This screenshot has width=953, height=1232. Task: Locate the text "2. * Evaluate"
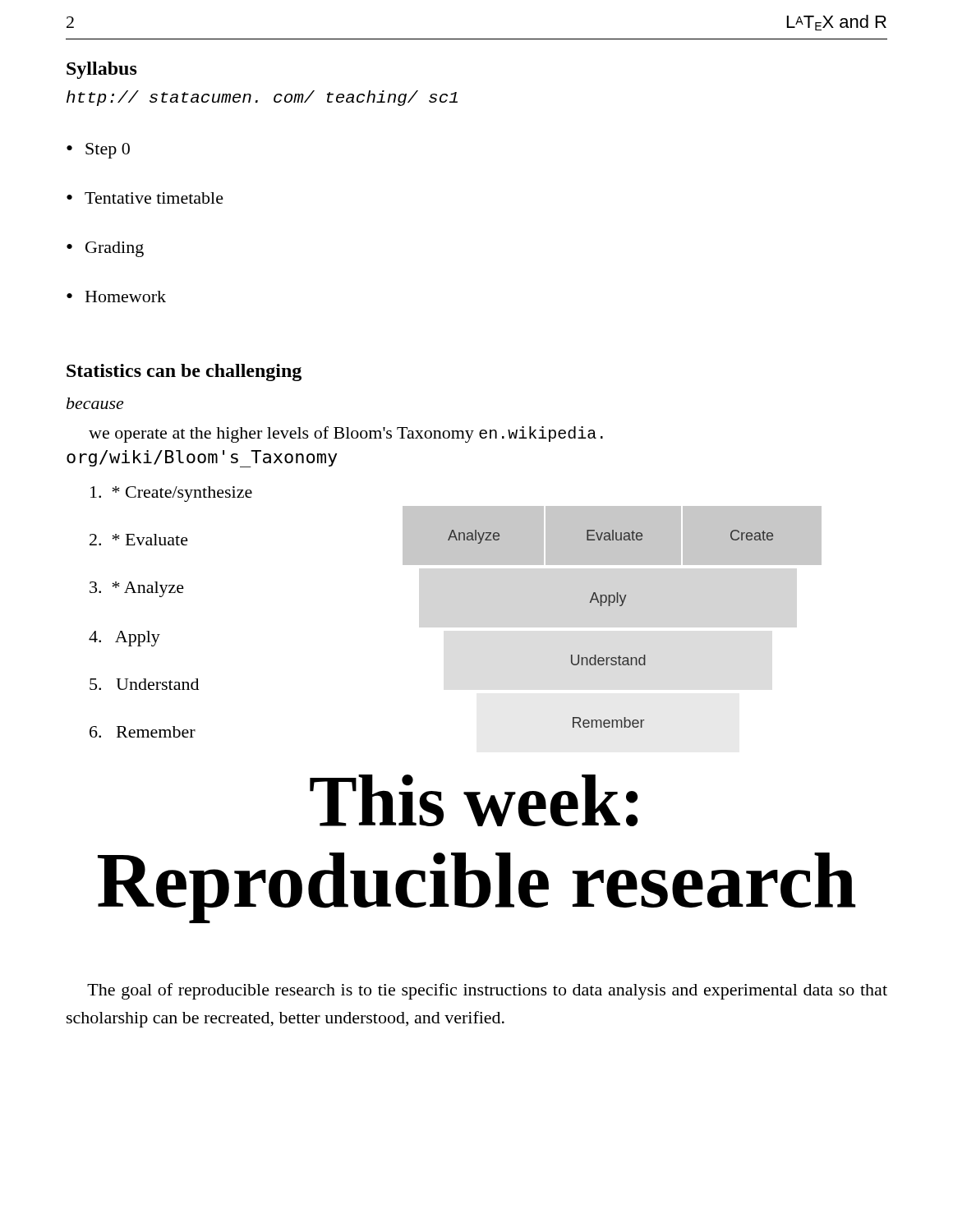click(138, 539)
